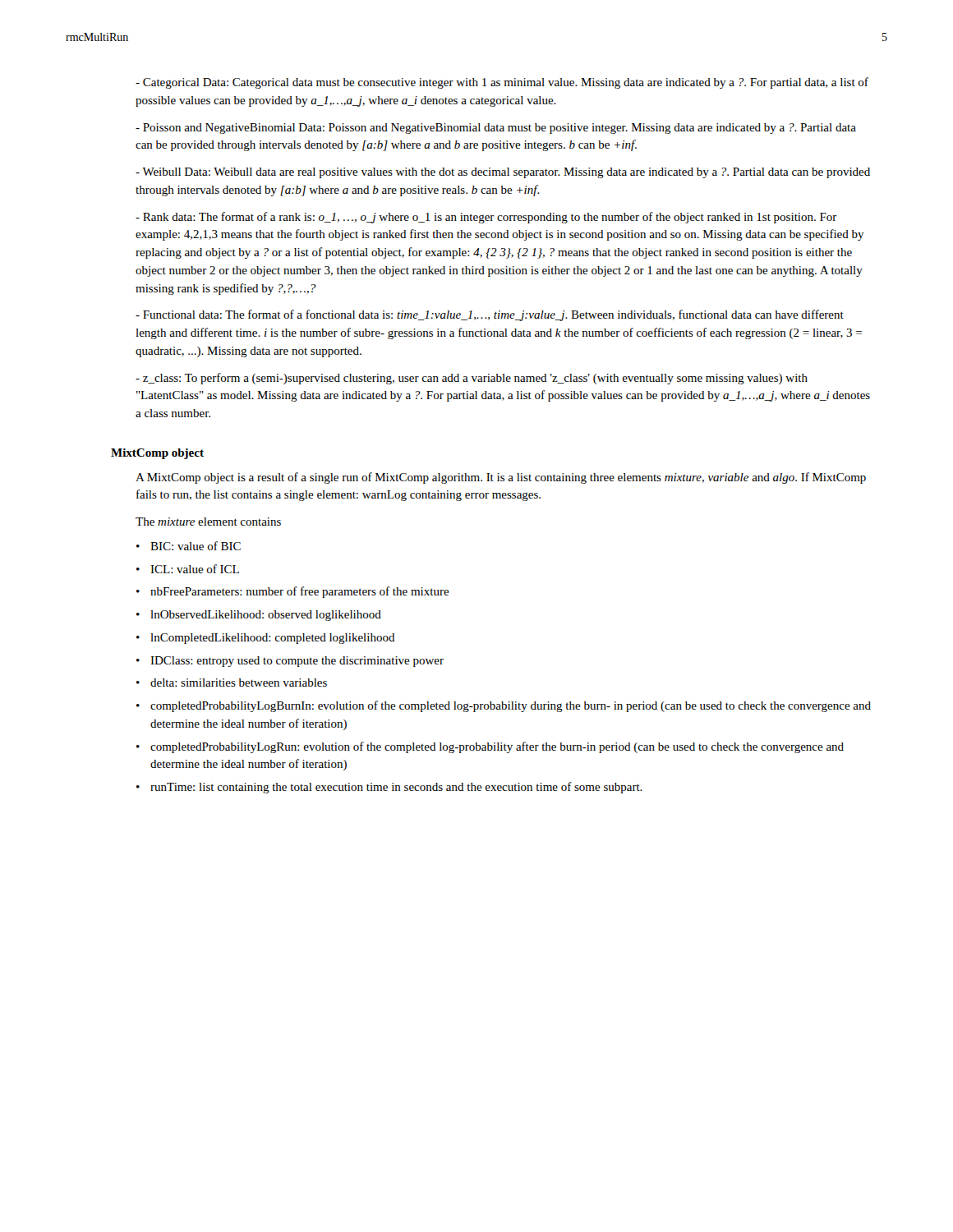Locate the text block starting "• runTime: list containing the total execution"
This screenshot has width=953, height=1232.
[503, 788]
